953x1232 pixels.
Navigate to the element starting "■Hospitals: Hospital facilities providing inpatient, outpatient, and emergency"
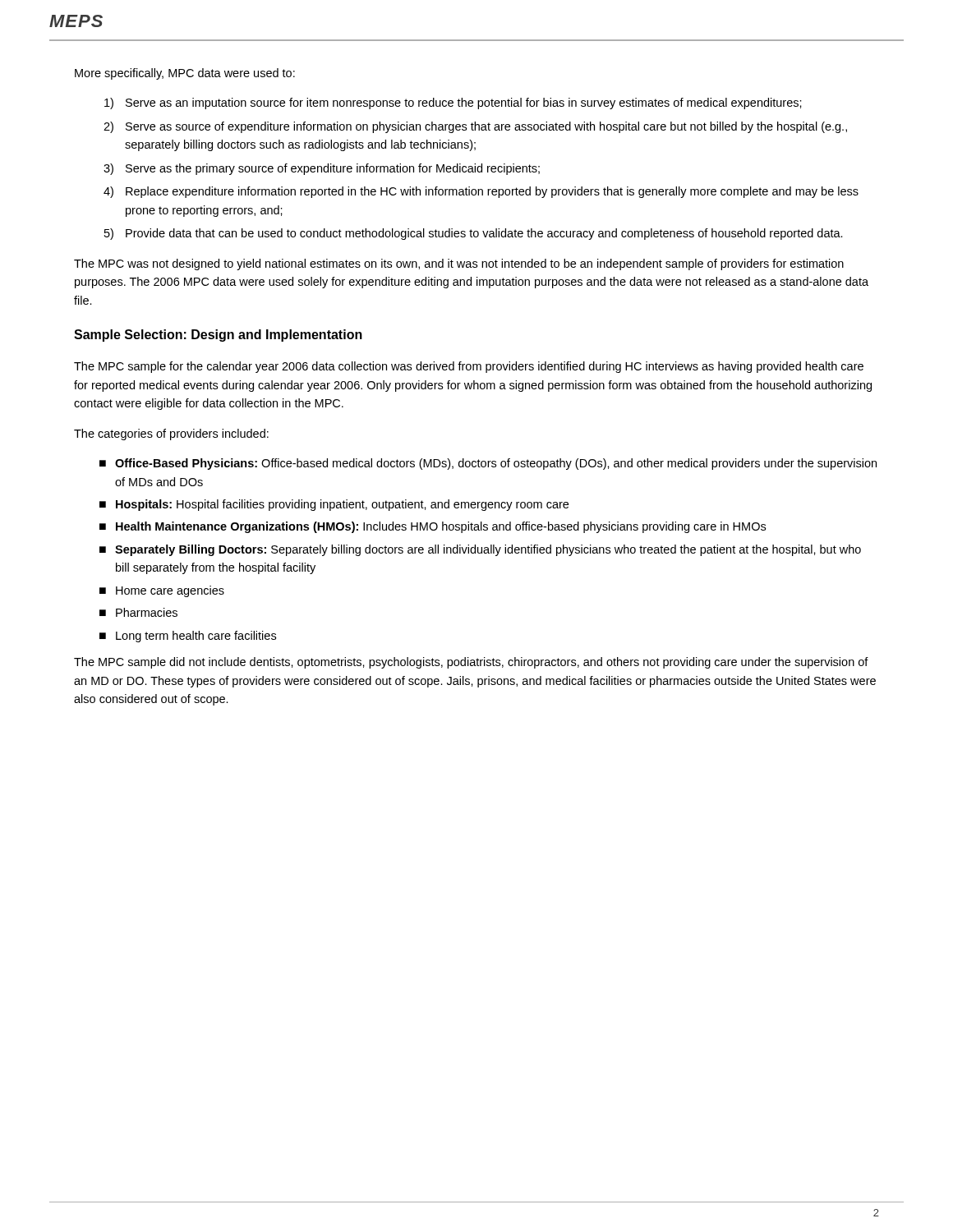click(485, 505)
